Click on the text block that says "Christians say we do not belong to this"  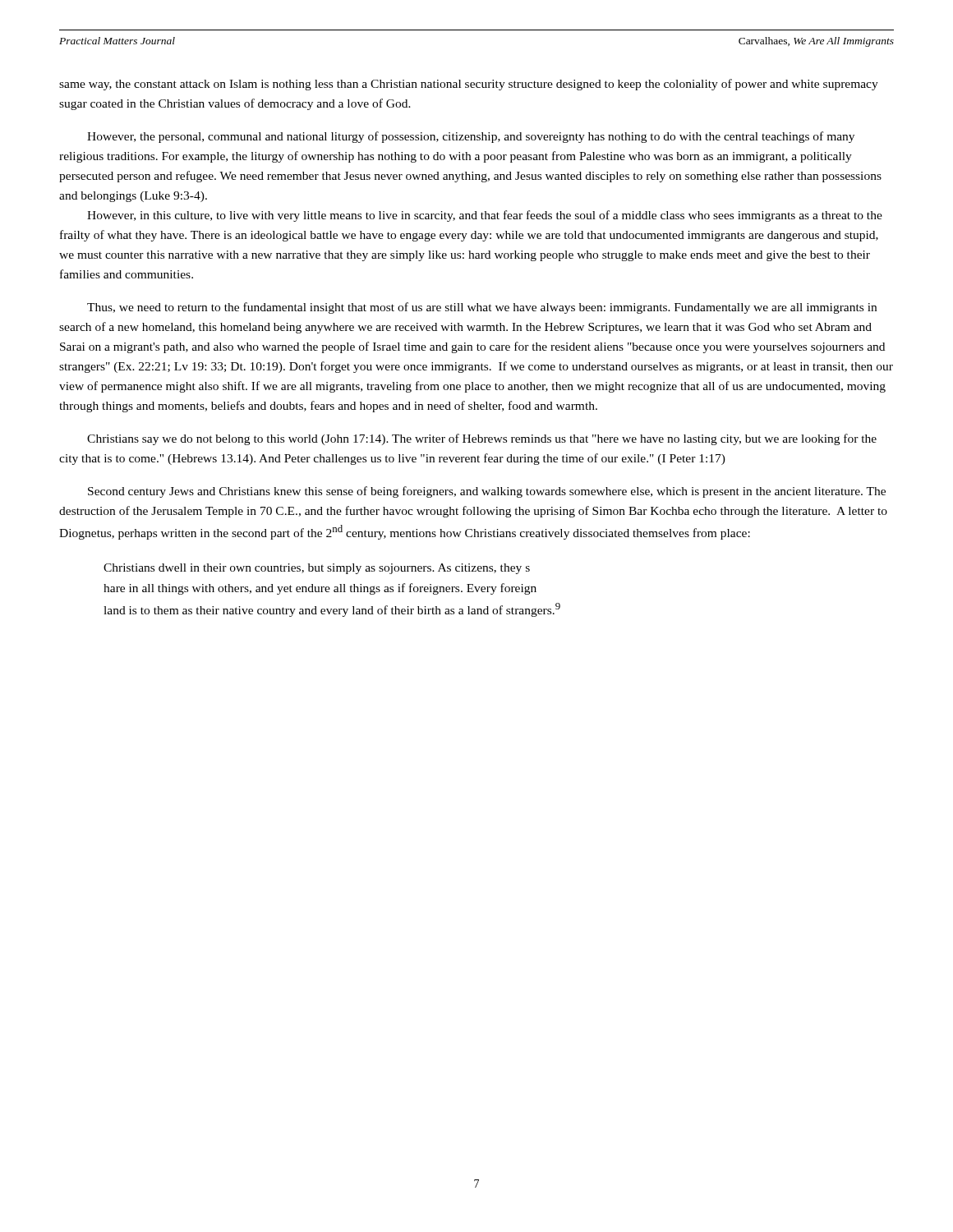[x=476, y=449]
